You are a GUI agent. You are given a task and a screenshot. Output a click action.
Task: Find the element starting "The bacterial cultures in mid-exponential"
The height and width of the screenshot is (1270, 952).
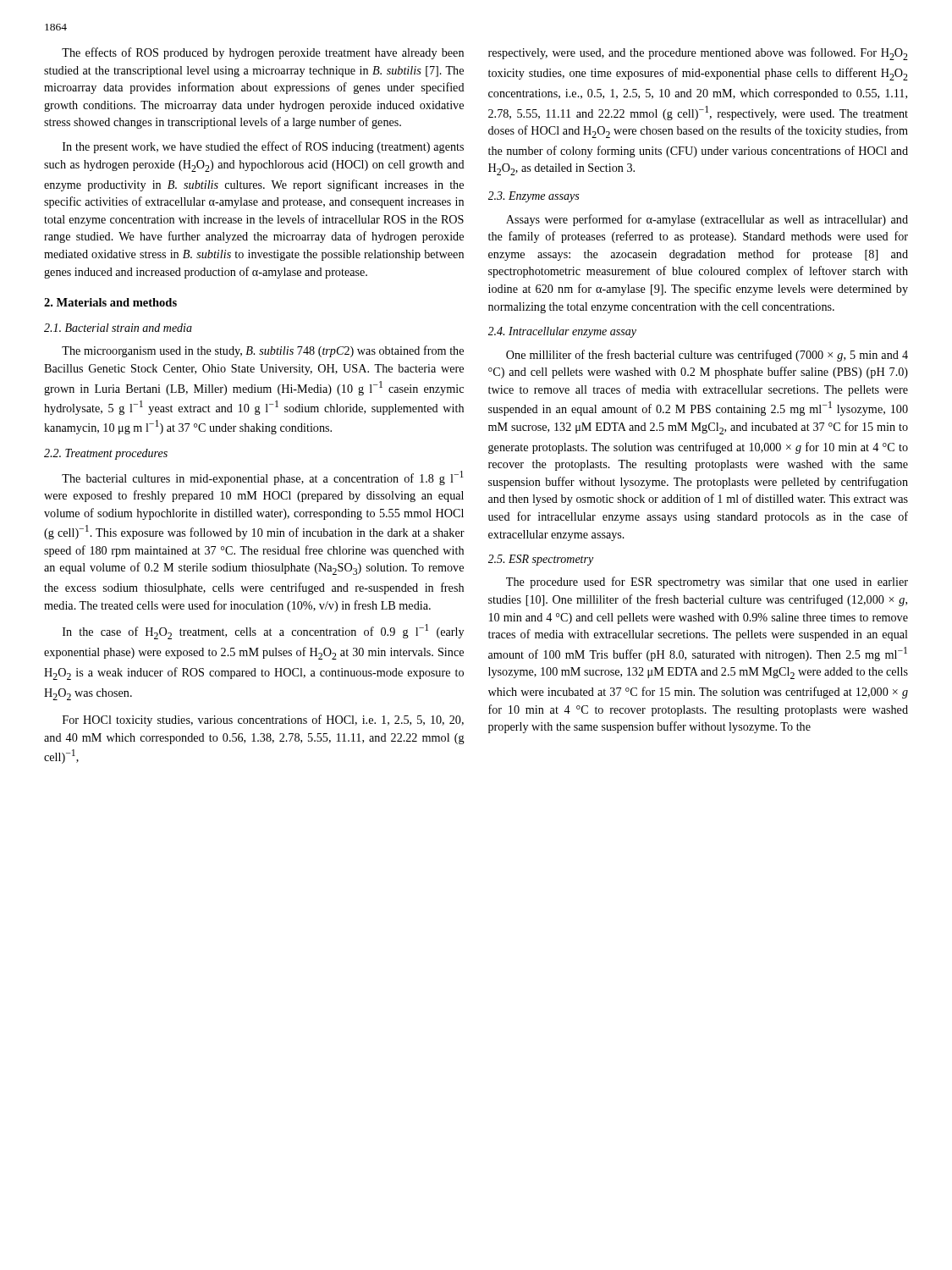pyautogui.click(x=254, y=540)
